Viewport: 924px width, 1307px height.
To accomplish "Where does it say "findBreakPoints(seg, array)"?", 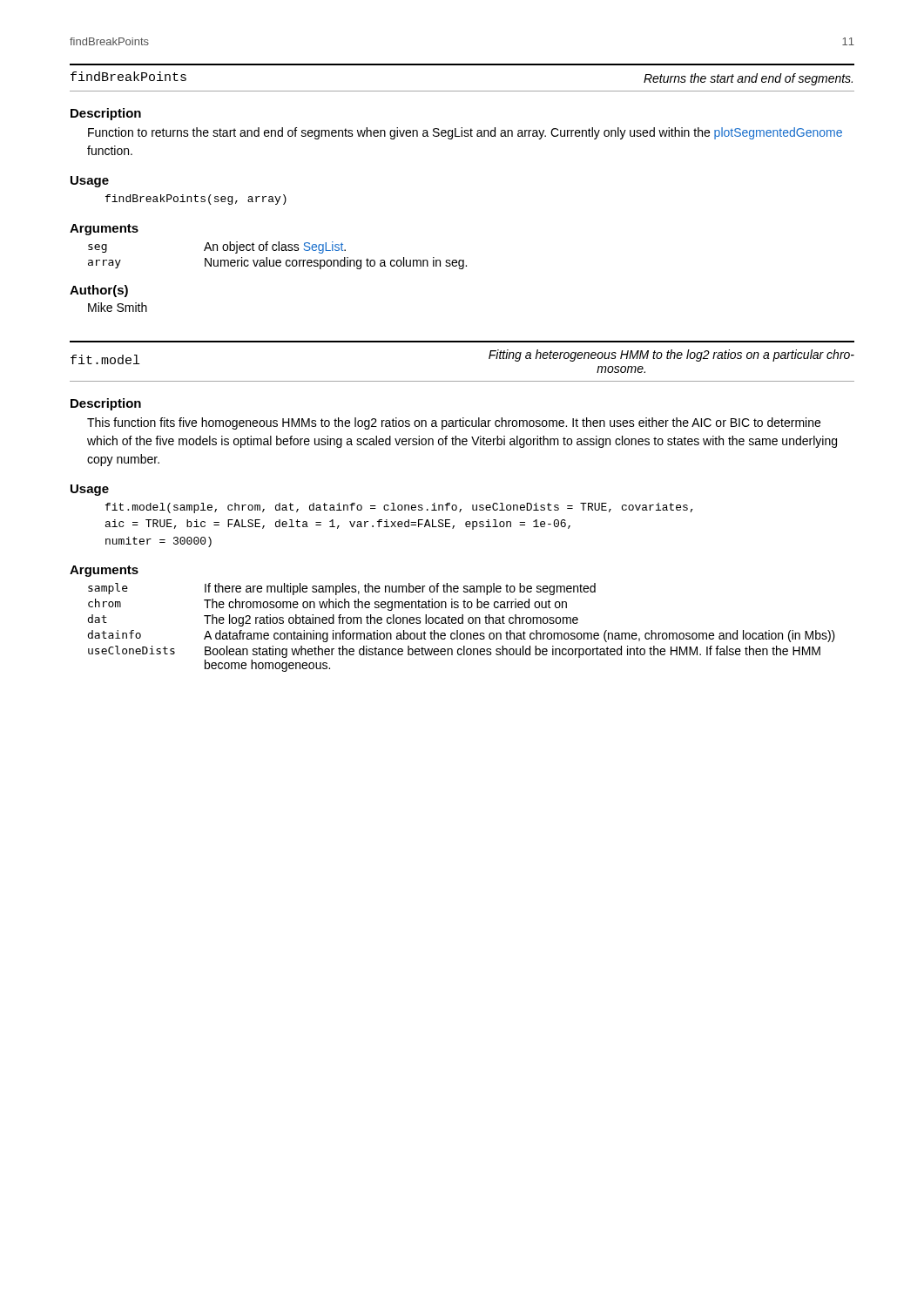I will click(x=196, y=199).
